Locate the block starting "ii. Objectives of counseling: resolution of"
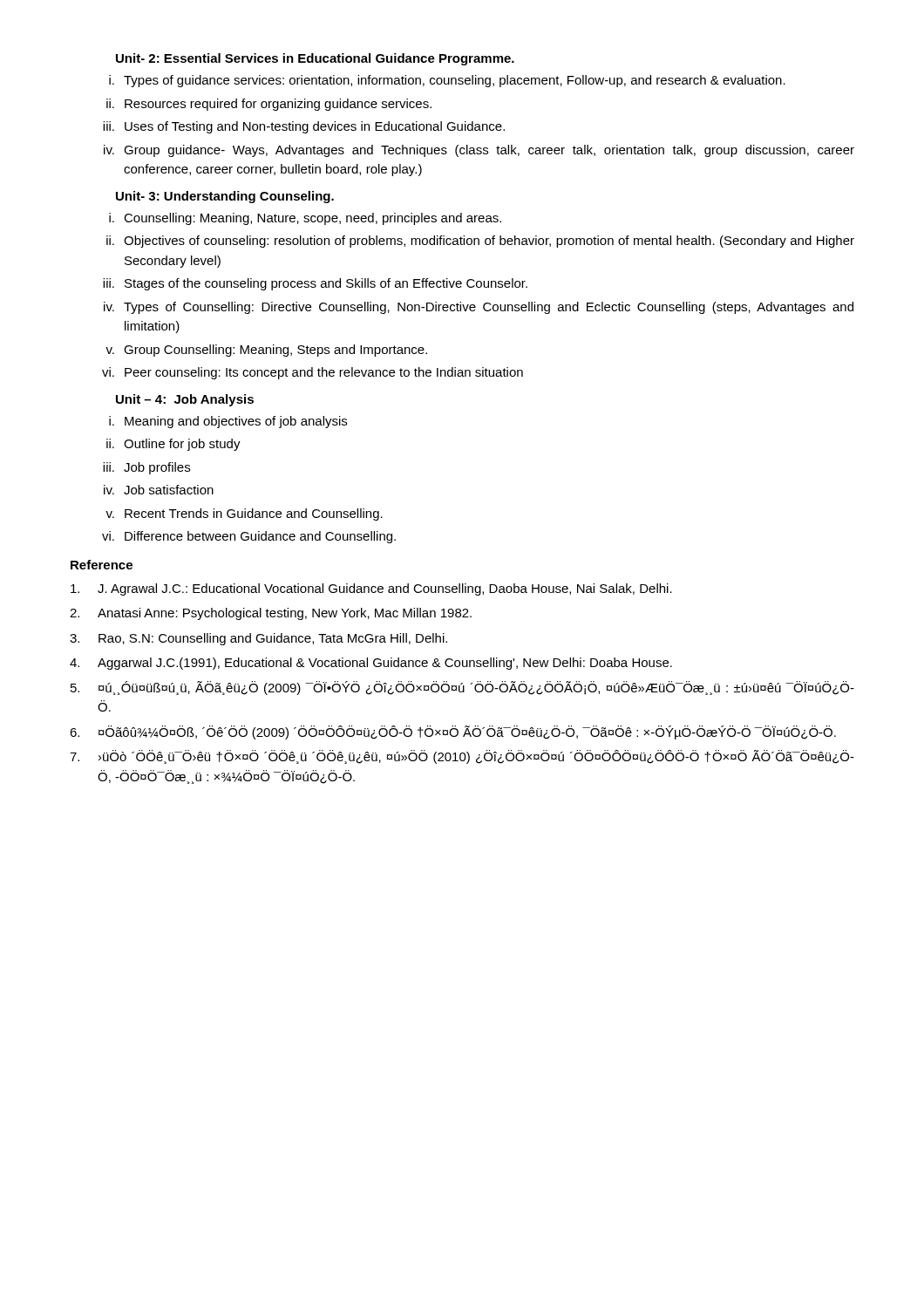 [462, 251]
